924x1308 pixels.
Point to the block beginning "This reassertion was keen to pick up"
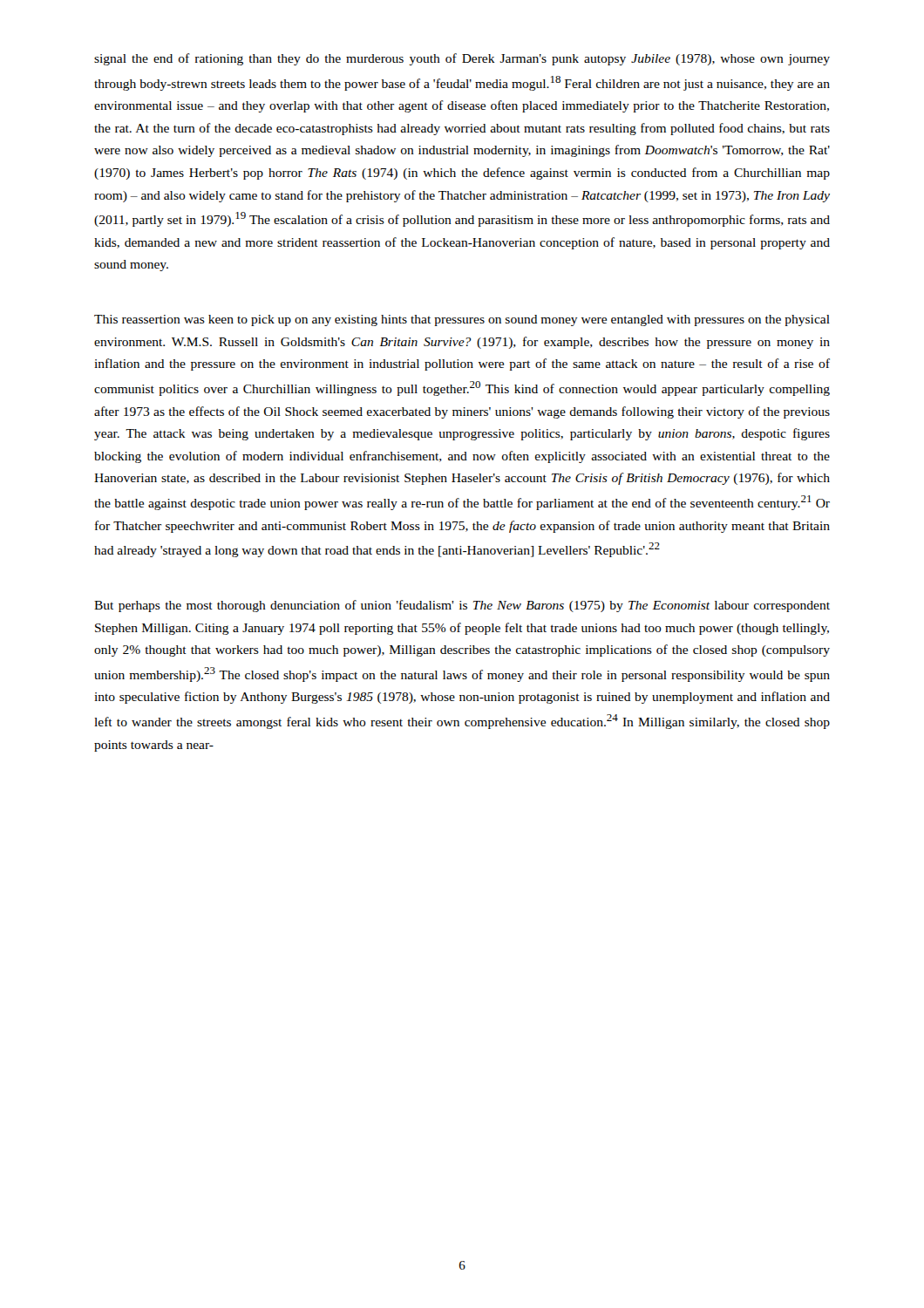(x=462, y=434)
